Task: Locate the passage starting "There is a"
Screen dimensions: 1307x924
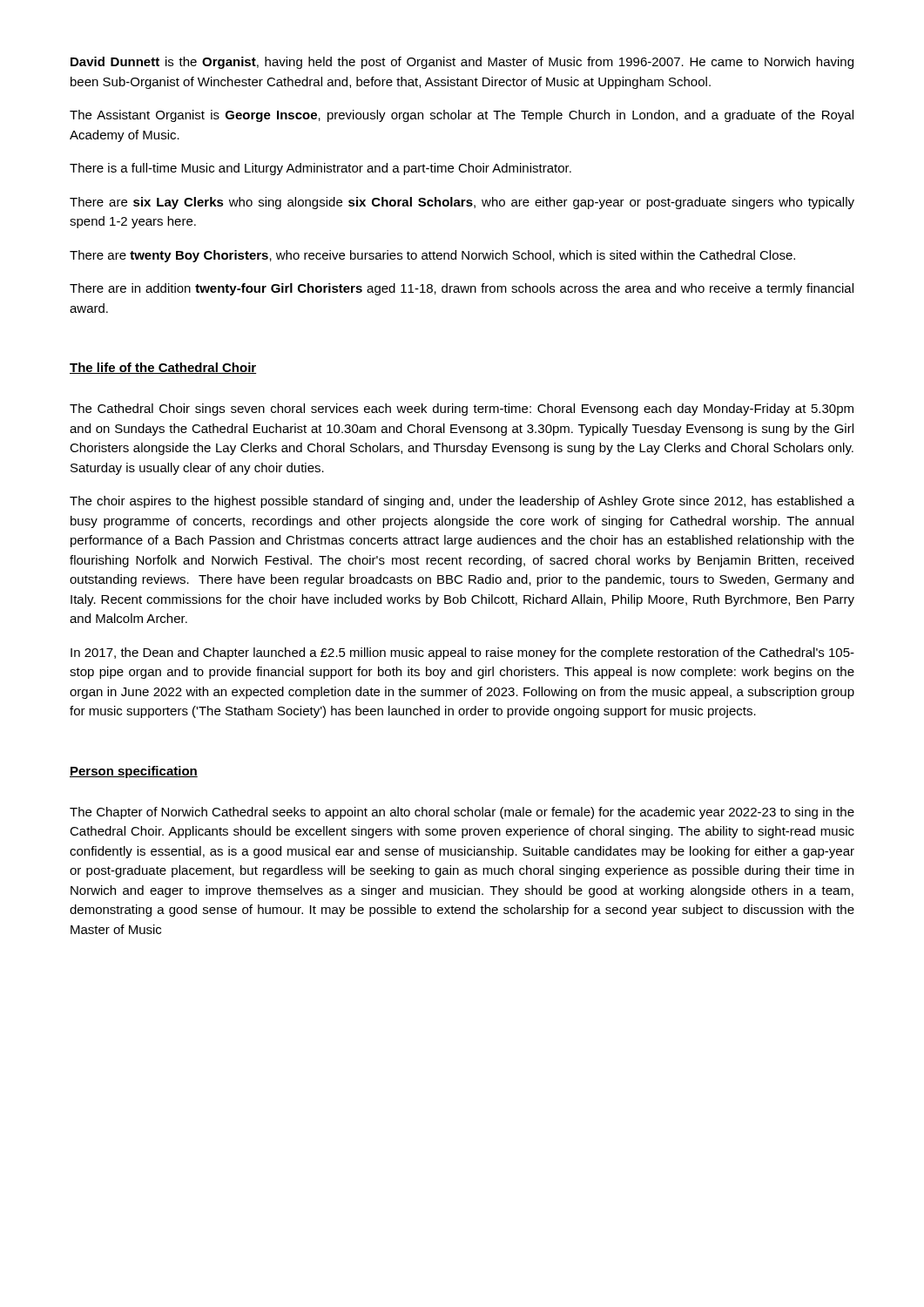Action: click(321, 168)
